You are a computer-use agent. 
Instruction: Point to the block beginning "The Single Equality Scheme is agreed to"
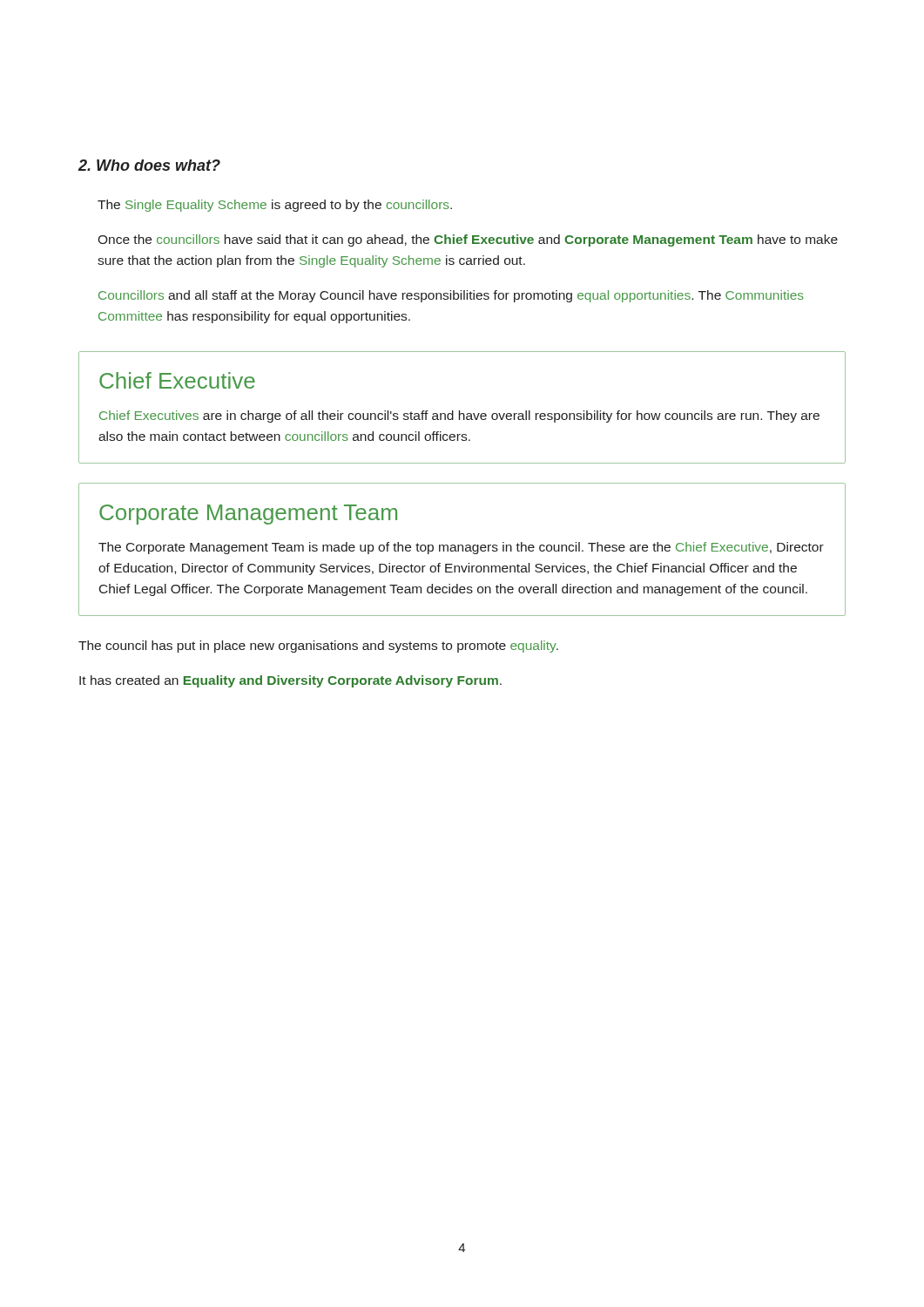pos(275,204)
